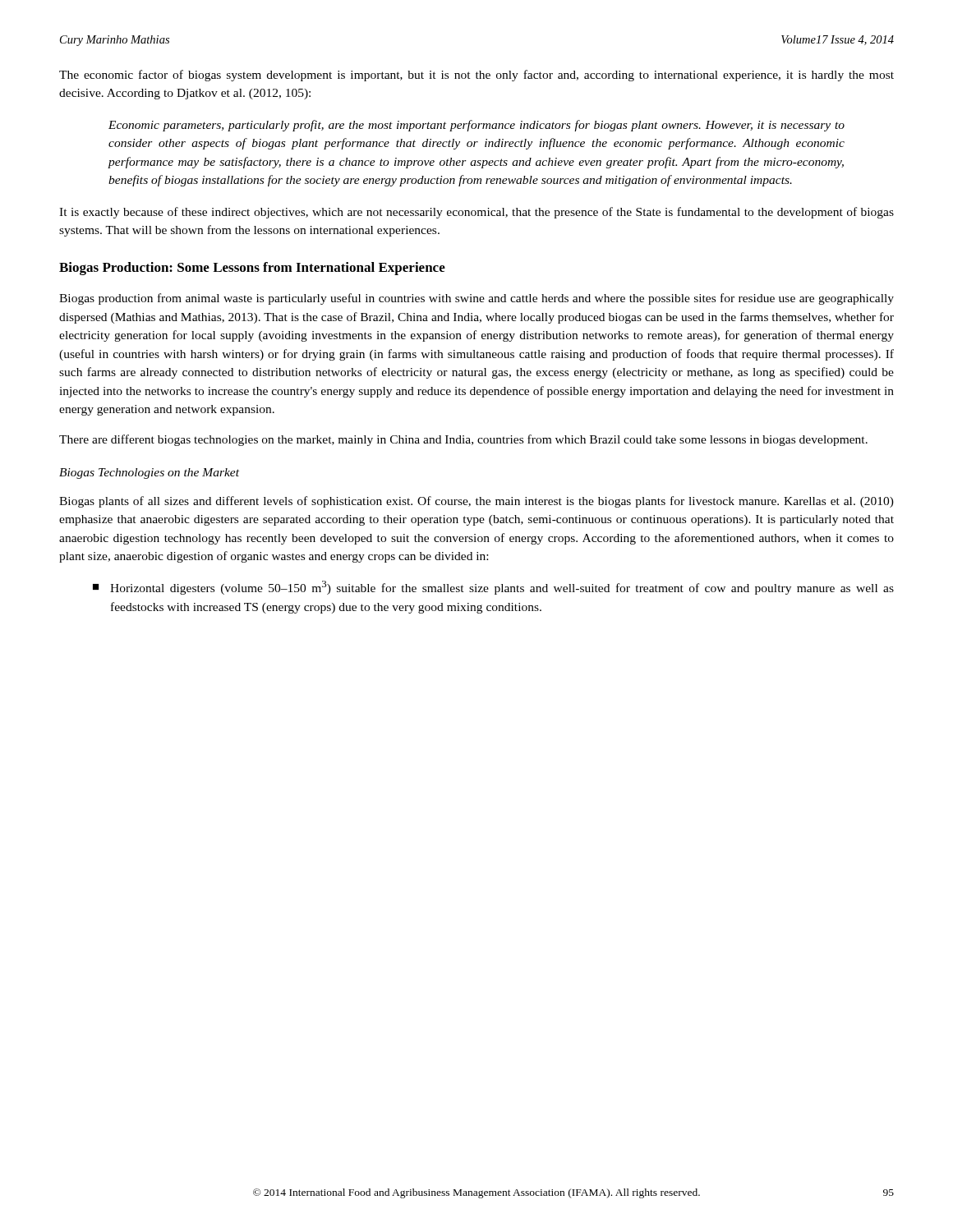The image size is (953, 1232).
Task: Click on the text block containing "The economic factor"
Action: (476, 84)
